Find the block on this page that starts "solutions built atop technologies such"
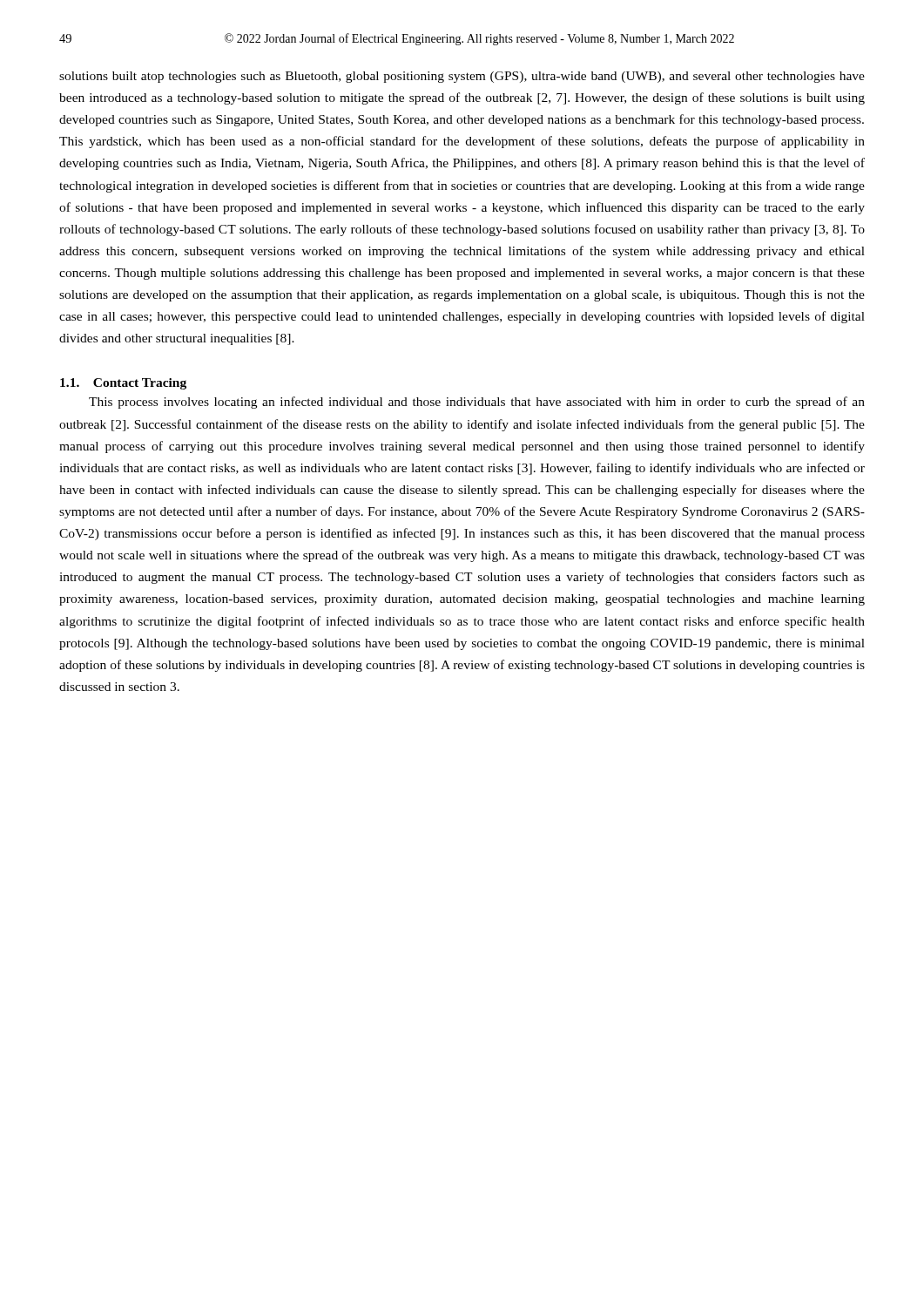This screenshot has height=1307, width=924. (x=462, y=207)
